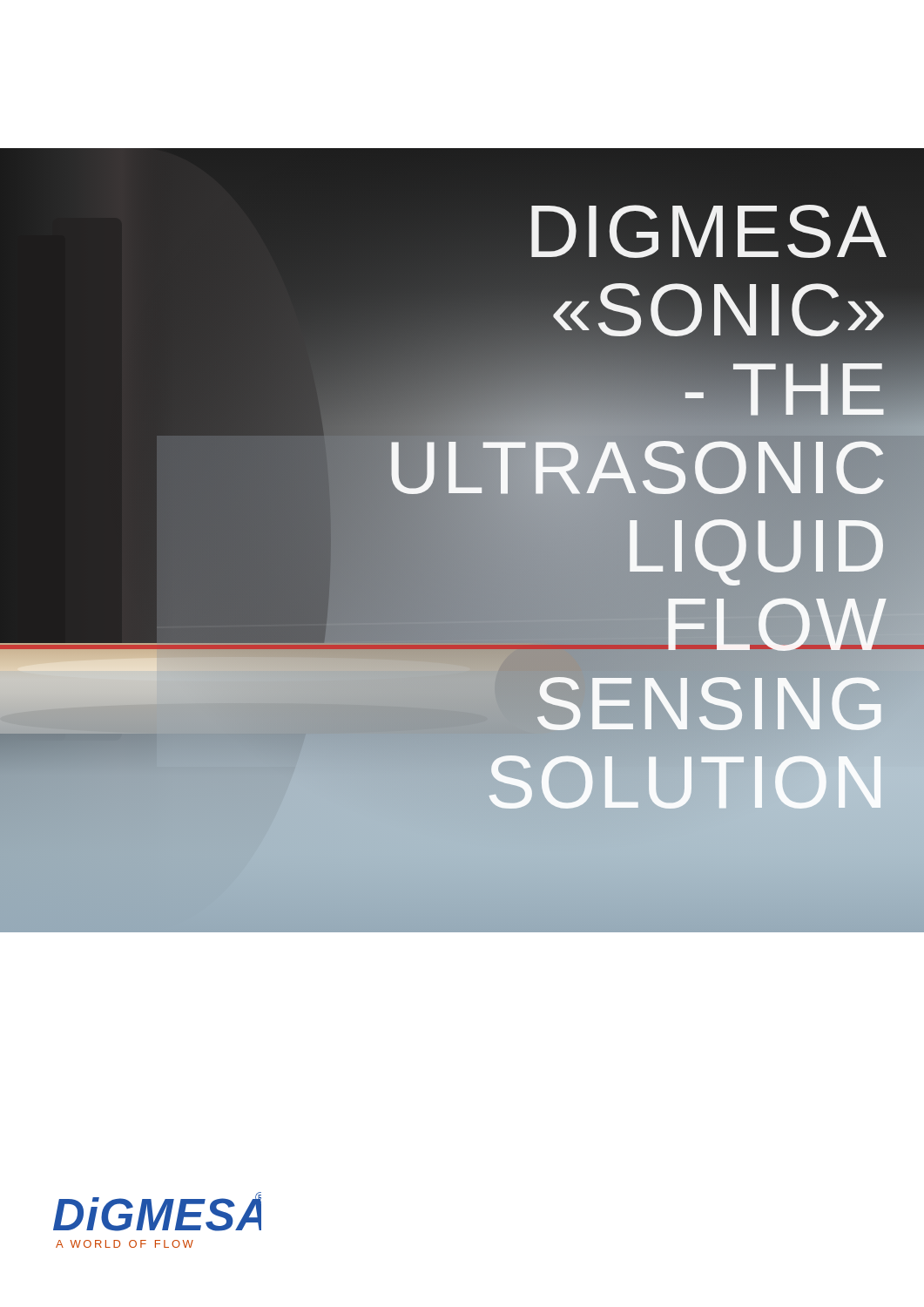Select the logo

coord(157,1220)
